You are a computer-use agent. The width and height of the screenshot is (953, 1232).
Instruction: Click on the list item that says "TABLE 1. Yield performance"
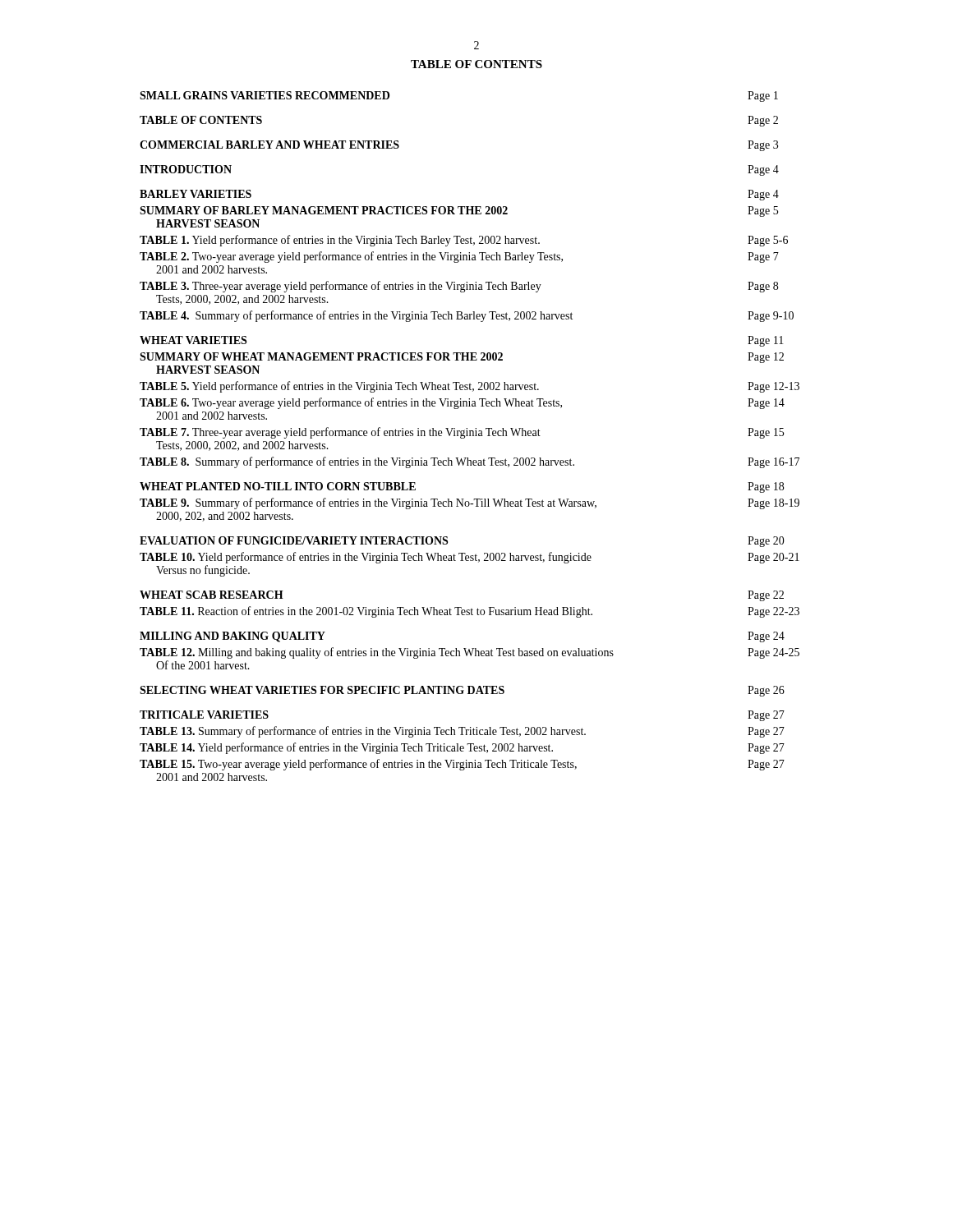click(476, 241)
